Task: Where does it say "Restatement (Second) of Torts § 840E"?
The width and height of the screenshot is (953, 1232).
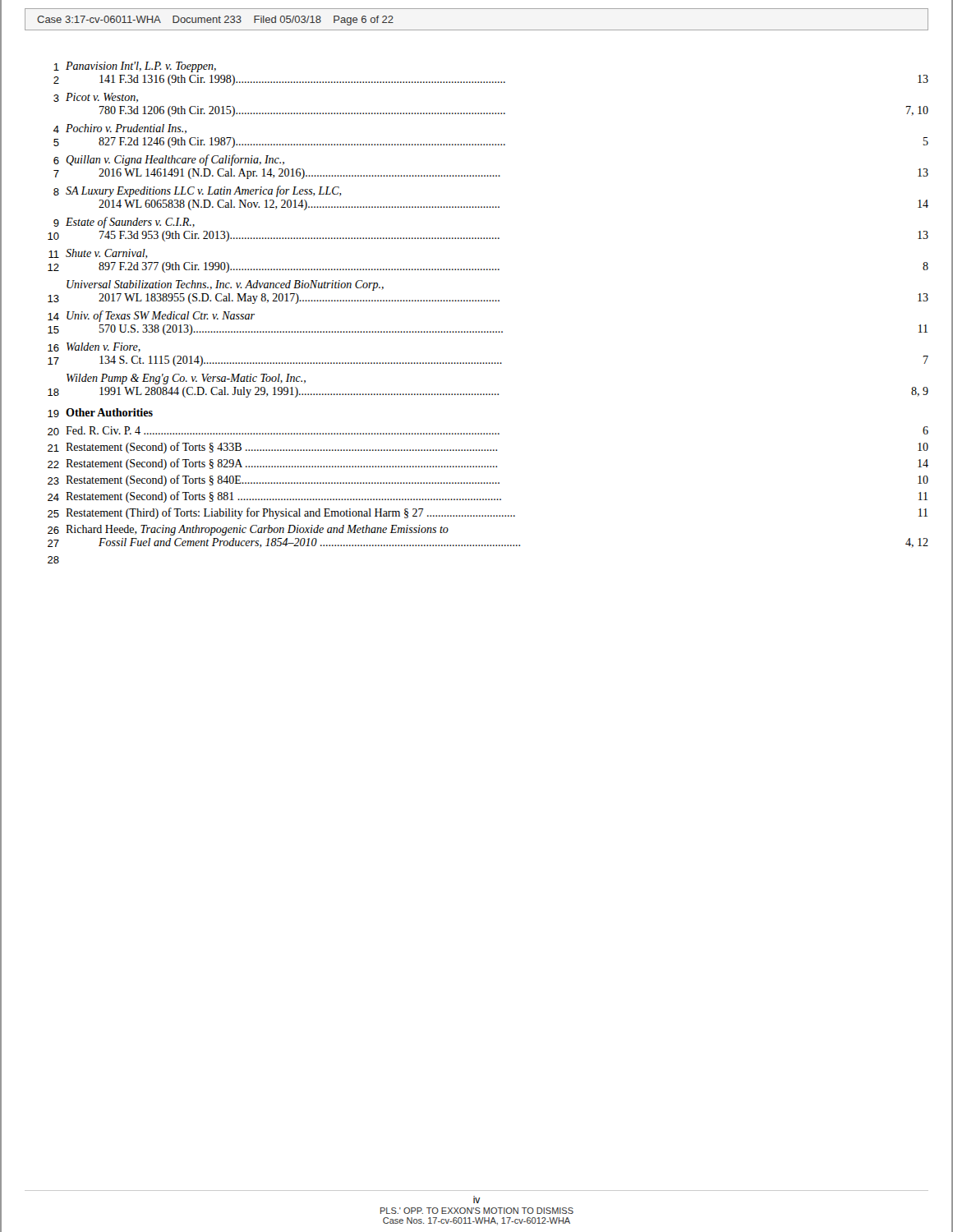Action: tap(497, 480)
